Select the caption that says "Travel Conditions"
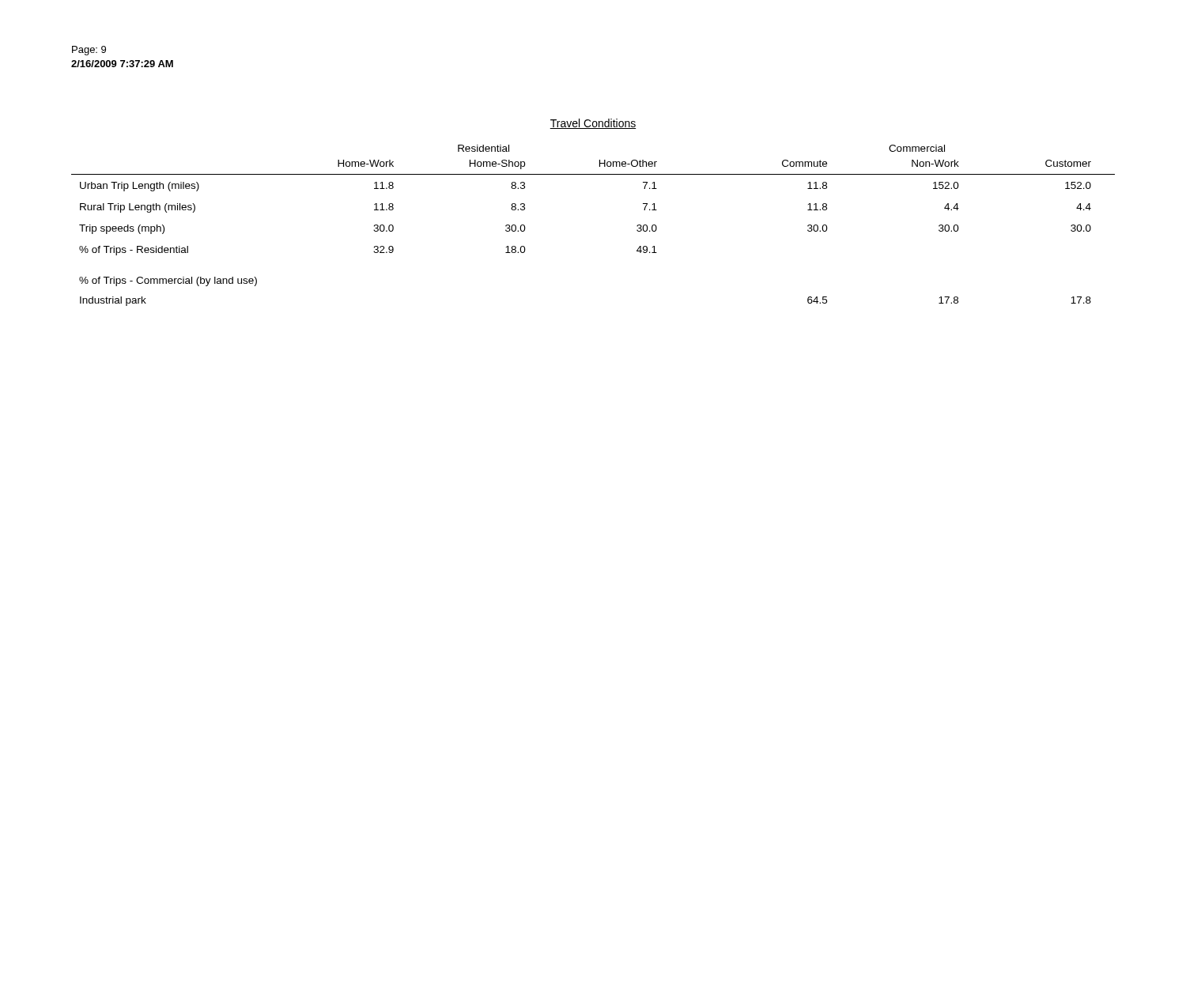The height and width of the screenshot is (1008, 1186). coord(593,123)
